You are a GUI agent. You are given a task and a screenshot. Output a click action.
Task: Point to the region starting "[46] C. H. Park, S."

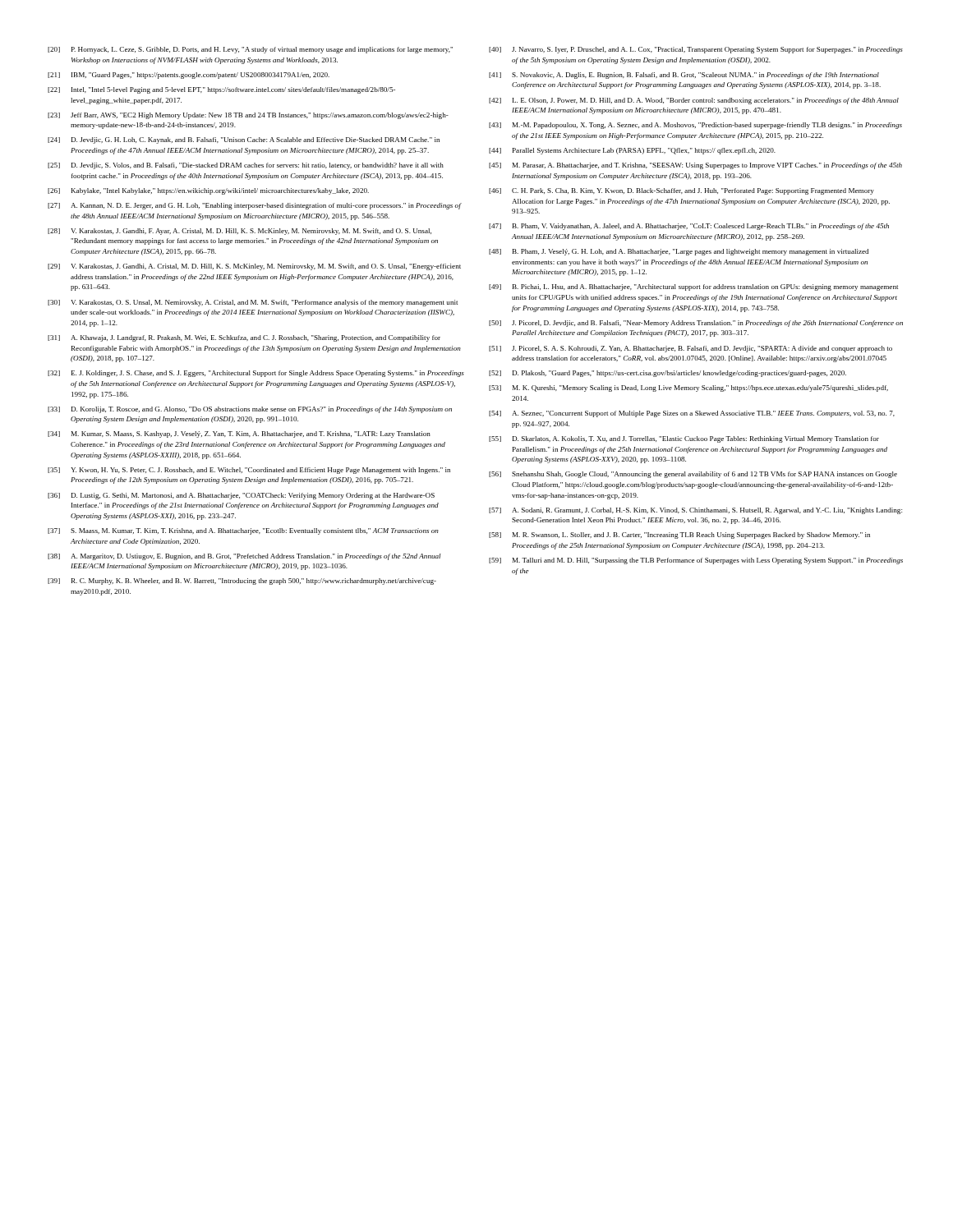(x=697, y=201)
